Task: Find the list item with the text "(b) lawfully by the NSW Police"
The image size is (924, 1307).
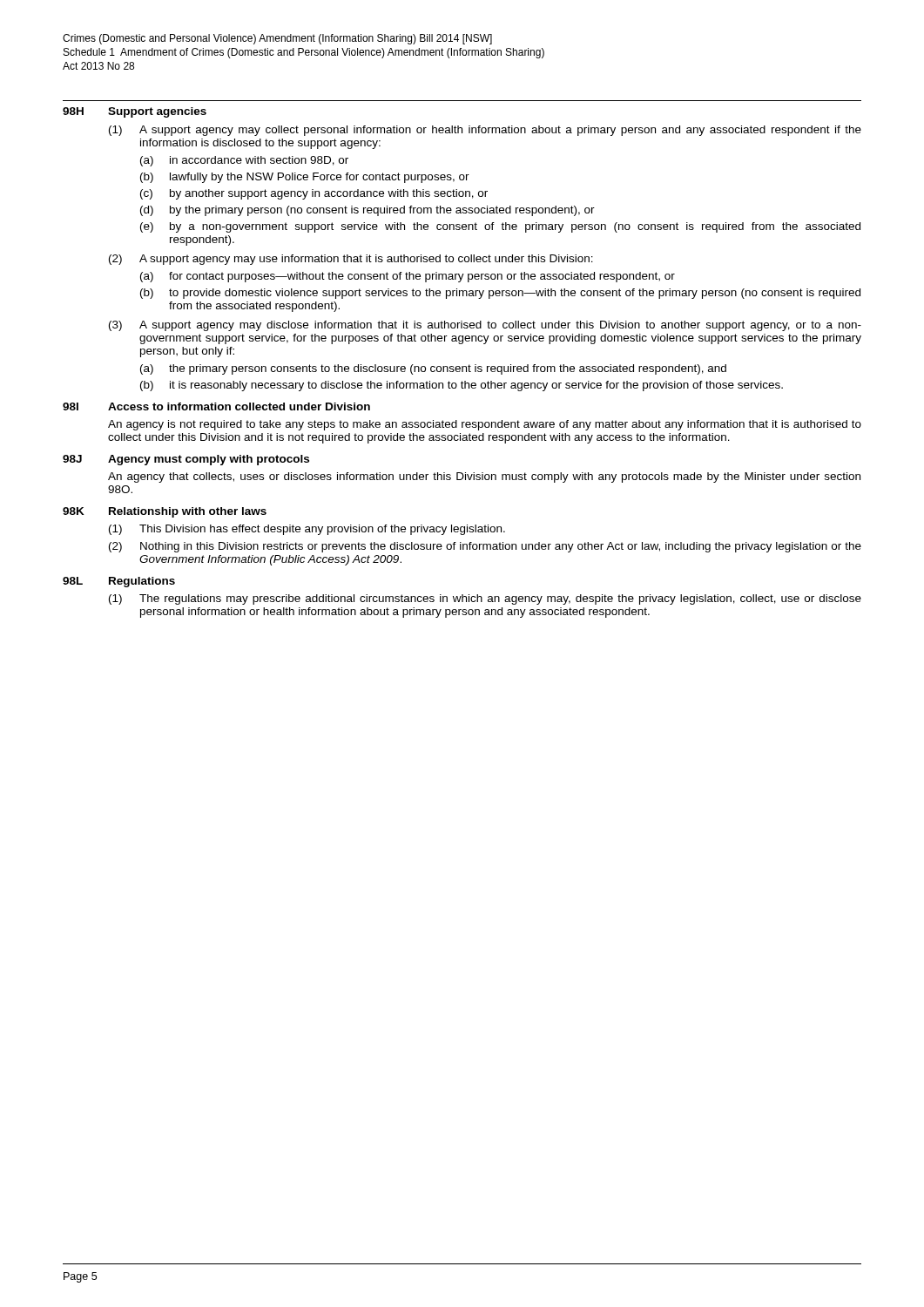Action: pyautogui.click(x=305, y=178)
